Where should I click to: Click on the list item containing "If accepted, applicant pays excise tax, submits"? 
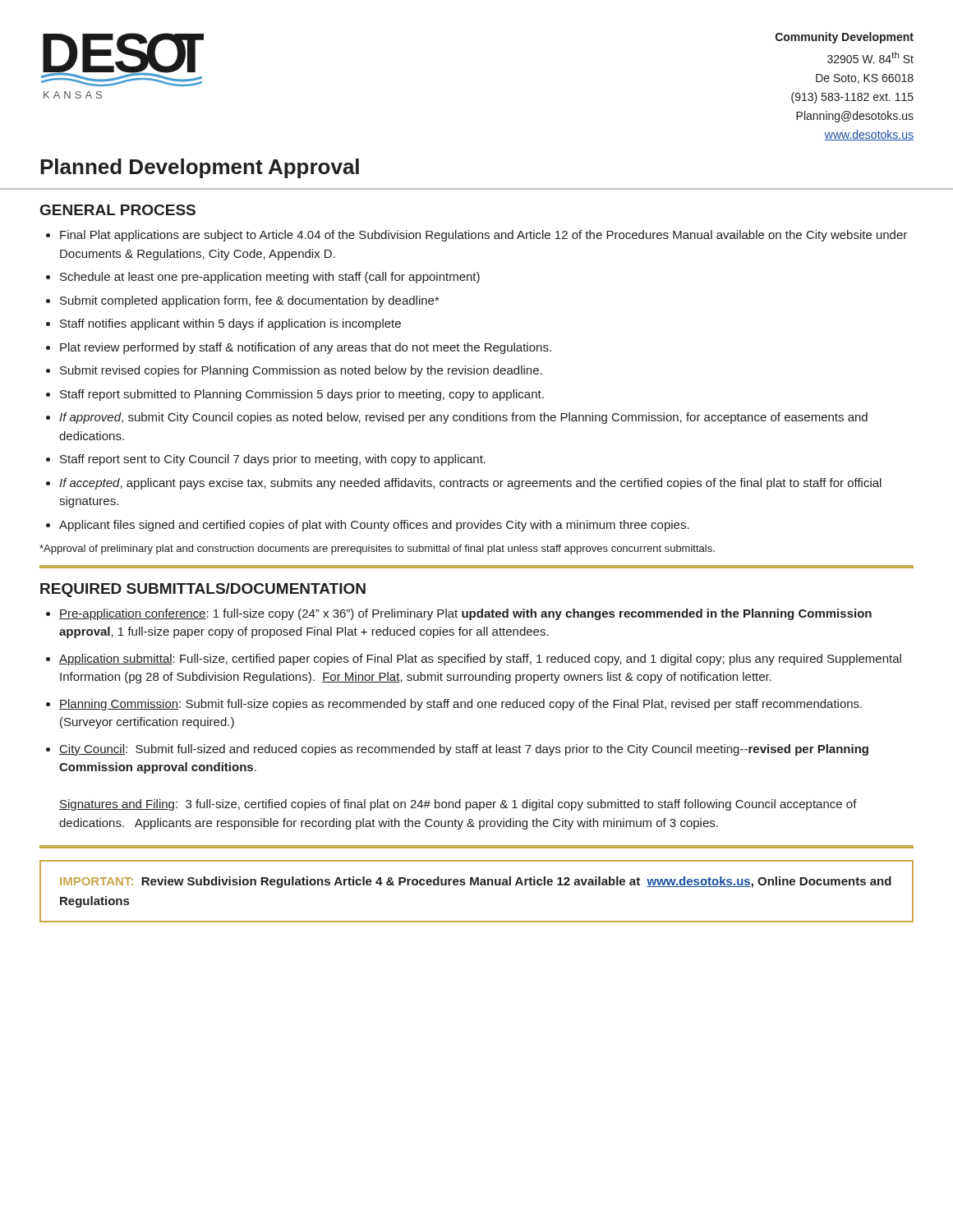471,492
